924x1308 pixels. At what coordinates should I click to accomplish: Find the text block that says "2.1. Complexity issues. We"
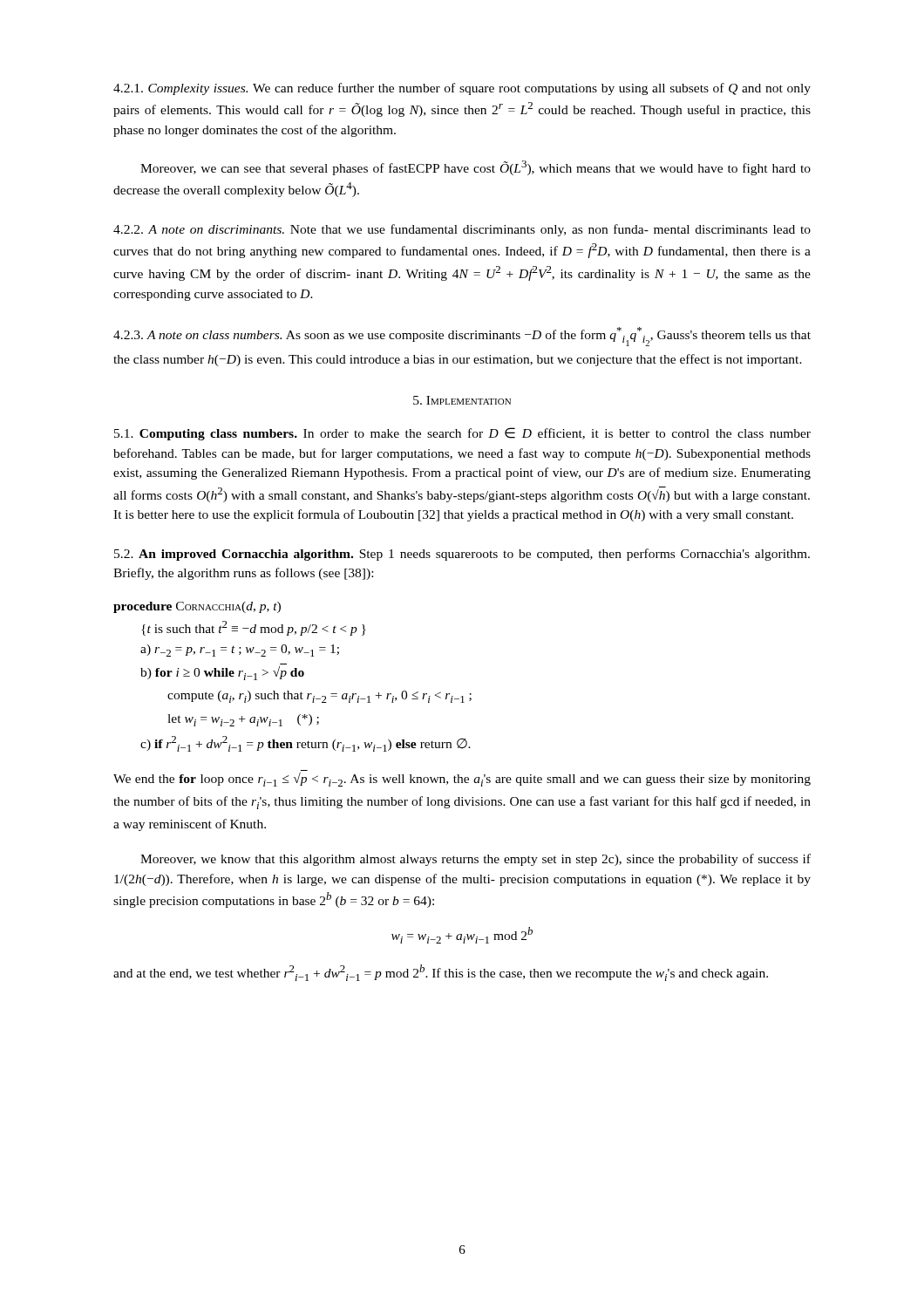[462, 89]
